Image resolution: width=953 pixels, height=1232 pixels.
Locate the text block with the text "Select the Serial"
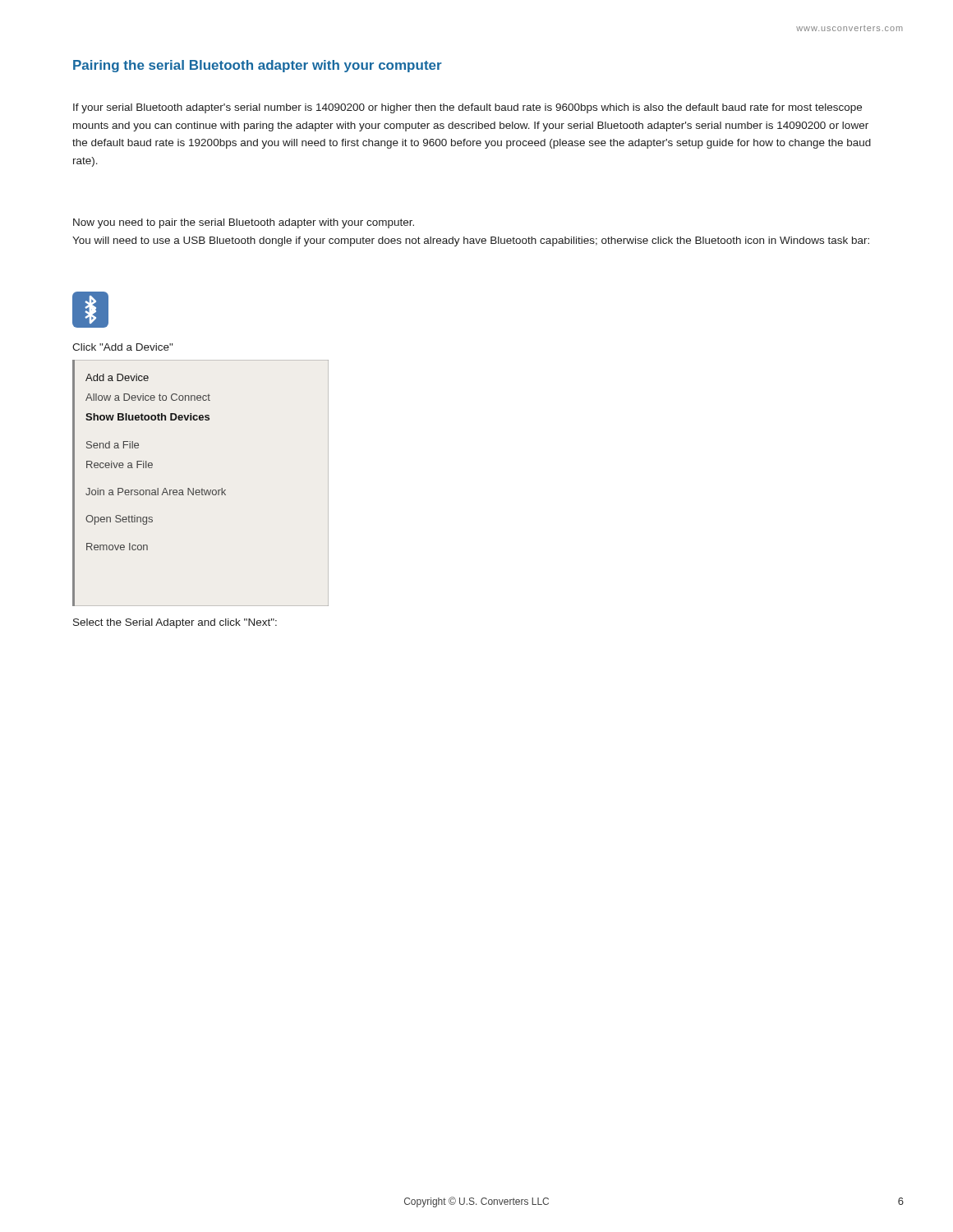(x=175, y=622)
